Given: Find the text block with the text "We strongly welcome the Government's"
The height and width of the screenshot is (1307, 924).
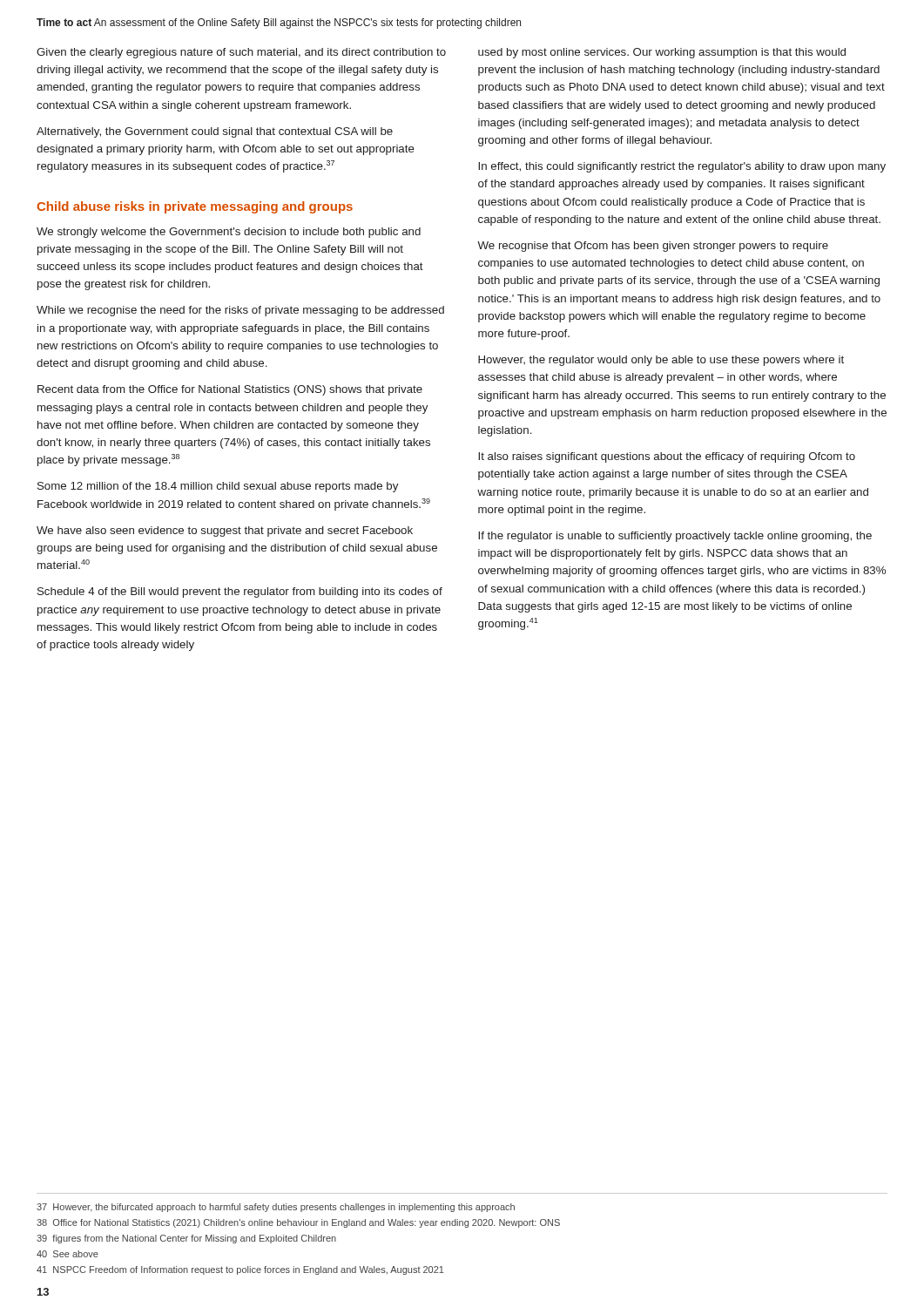Looking at the screenshot, I should (241, 258).
